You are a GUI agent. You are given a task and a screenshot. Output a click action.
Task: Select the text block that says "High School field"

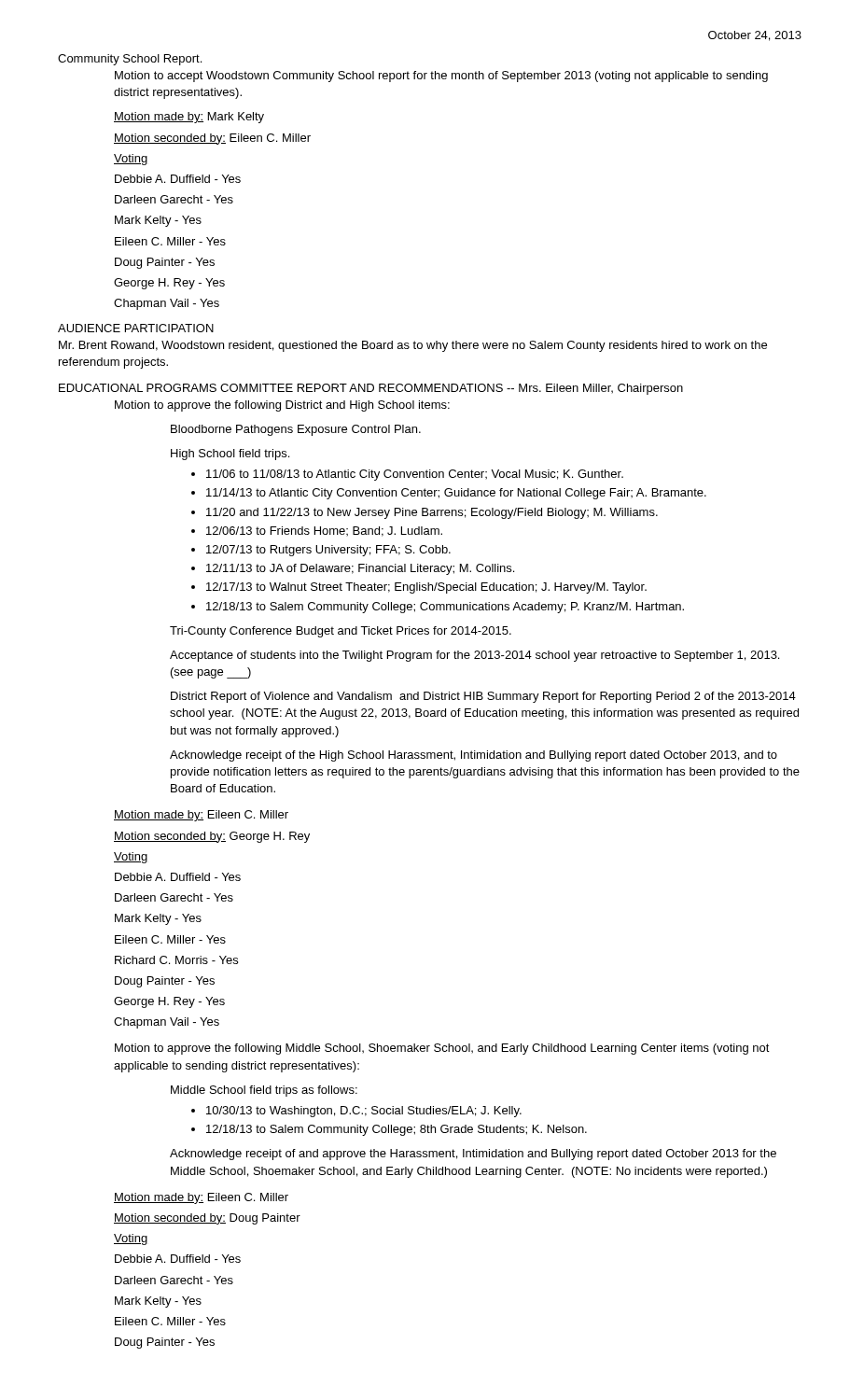(x=230, y=455)
